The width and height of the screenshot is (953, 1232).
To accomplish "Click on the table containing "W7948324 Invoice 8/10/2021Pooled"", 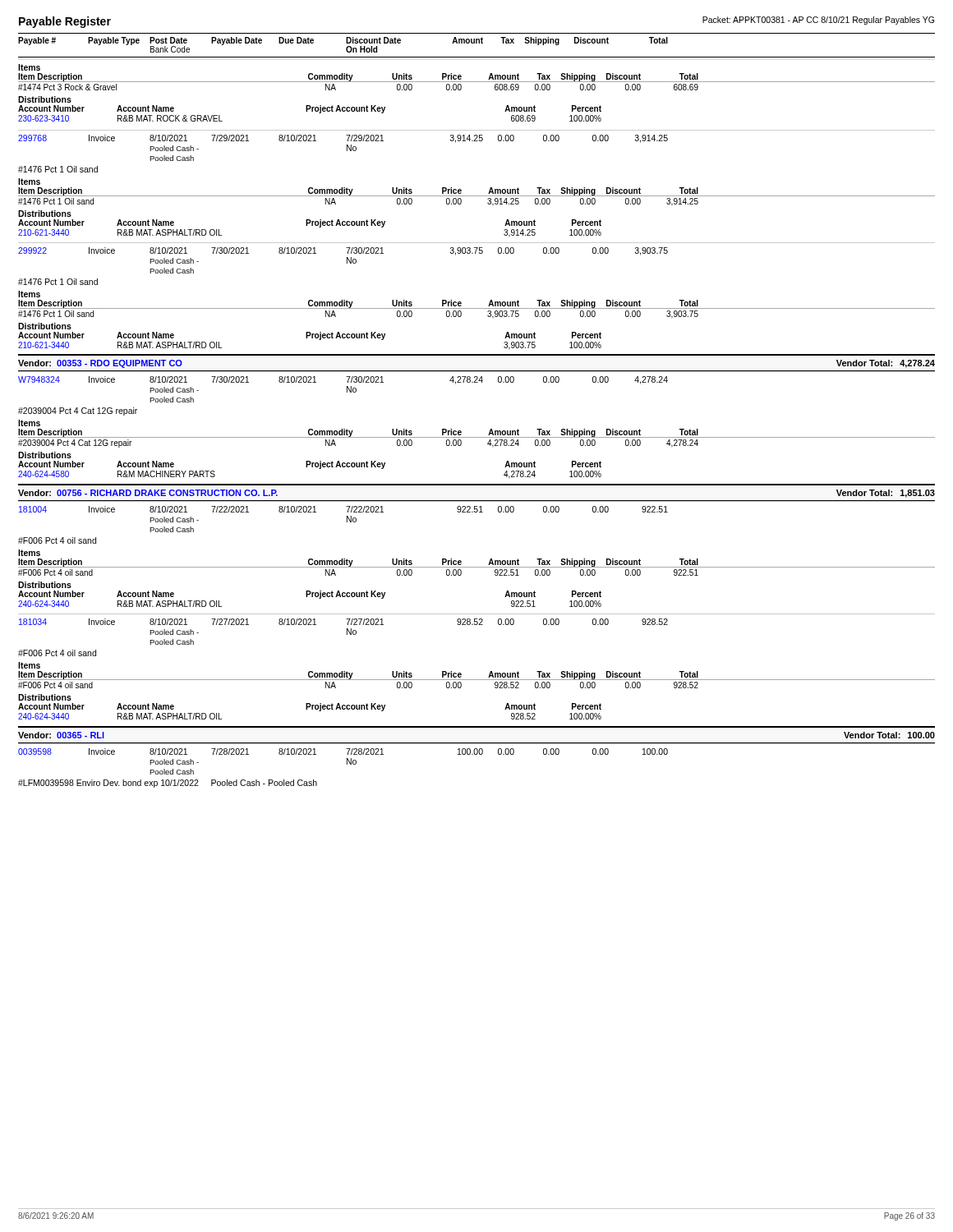I will tap(476, 425).
